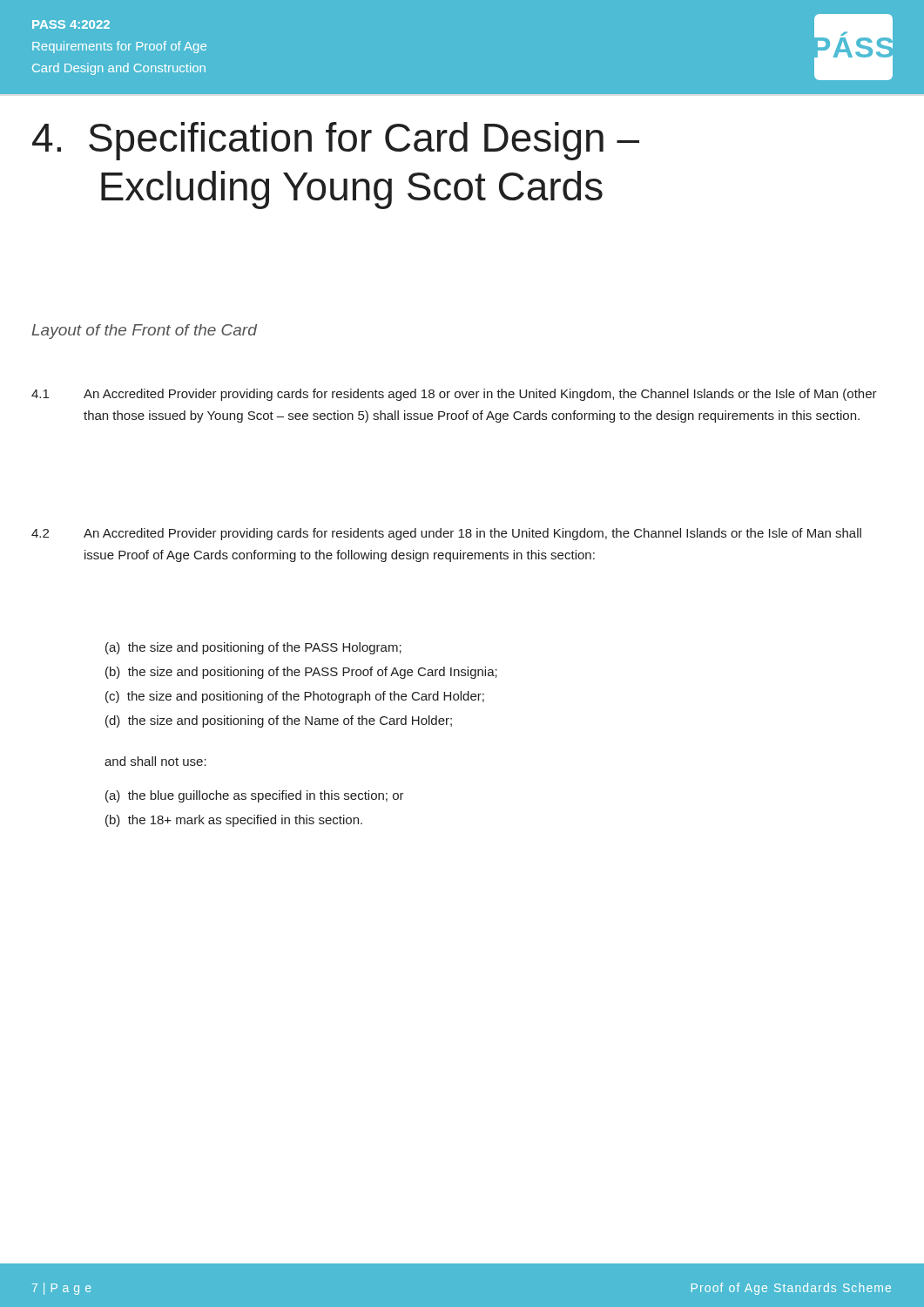Find a section header
The image size is (924, 1307).
pyautogui.click(x=144, y=330)
